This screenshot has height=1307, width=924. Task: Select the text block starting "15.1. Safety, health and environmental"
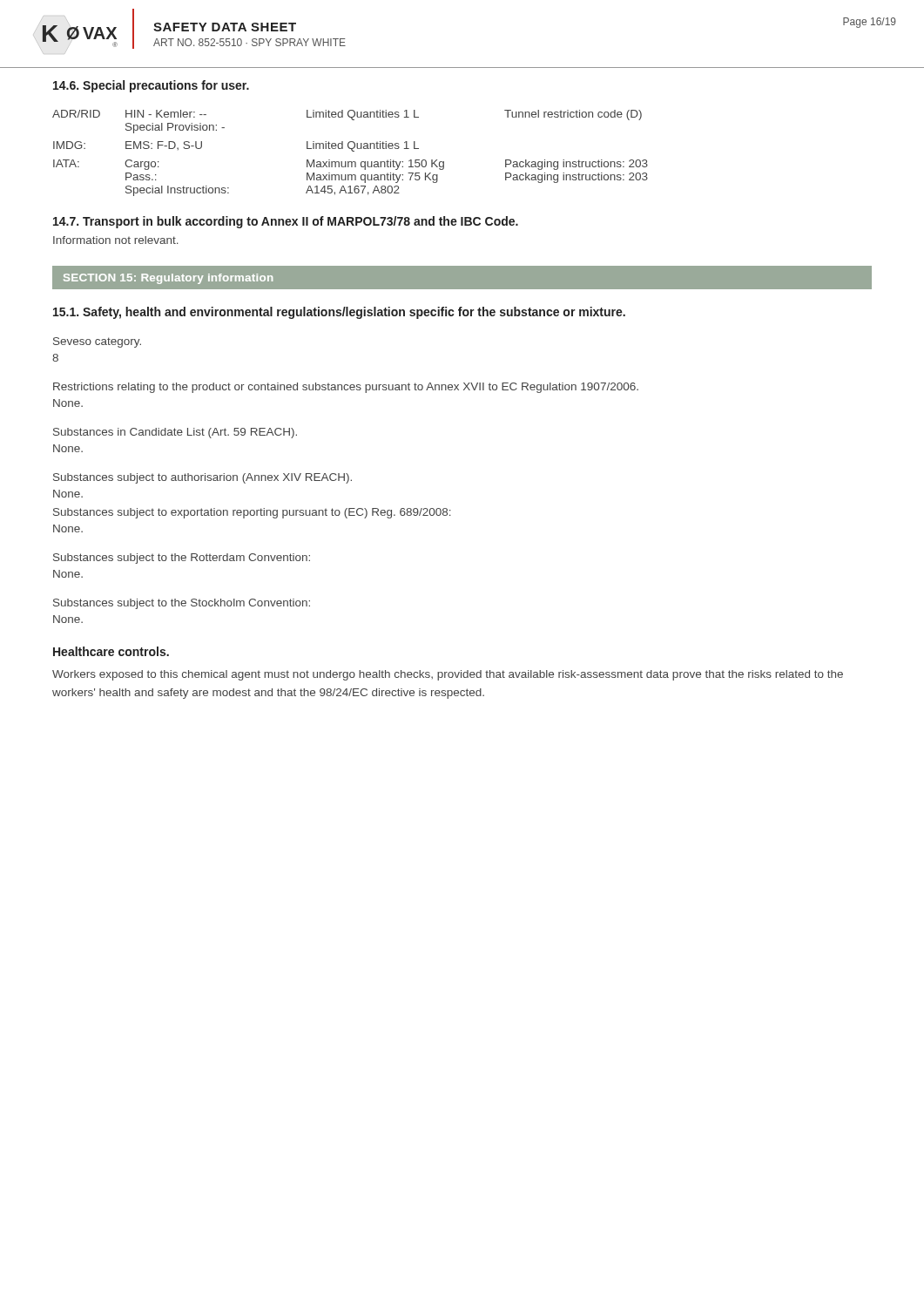[339, 312]
